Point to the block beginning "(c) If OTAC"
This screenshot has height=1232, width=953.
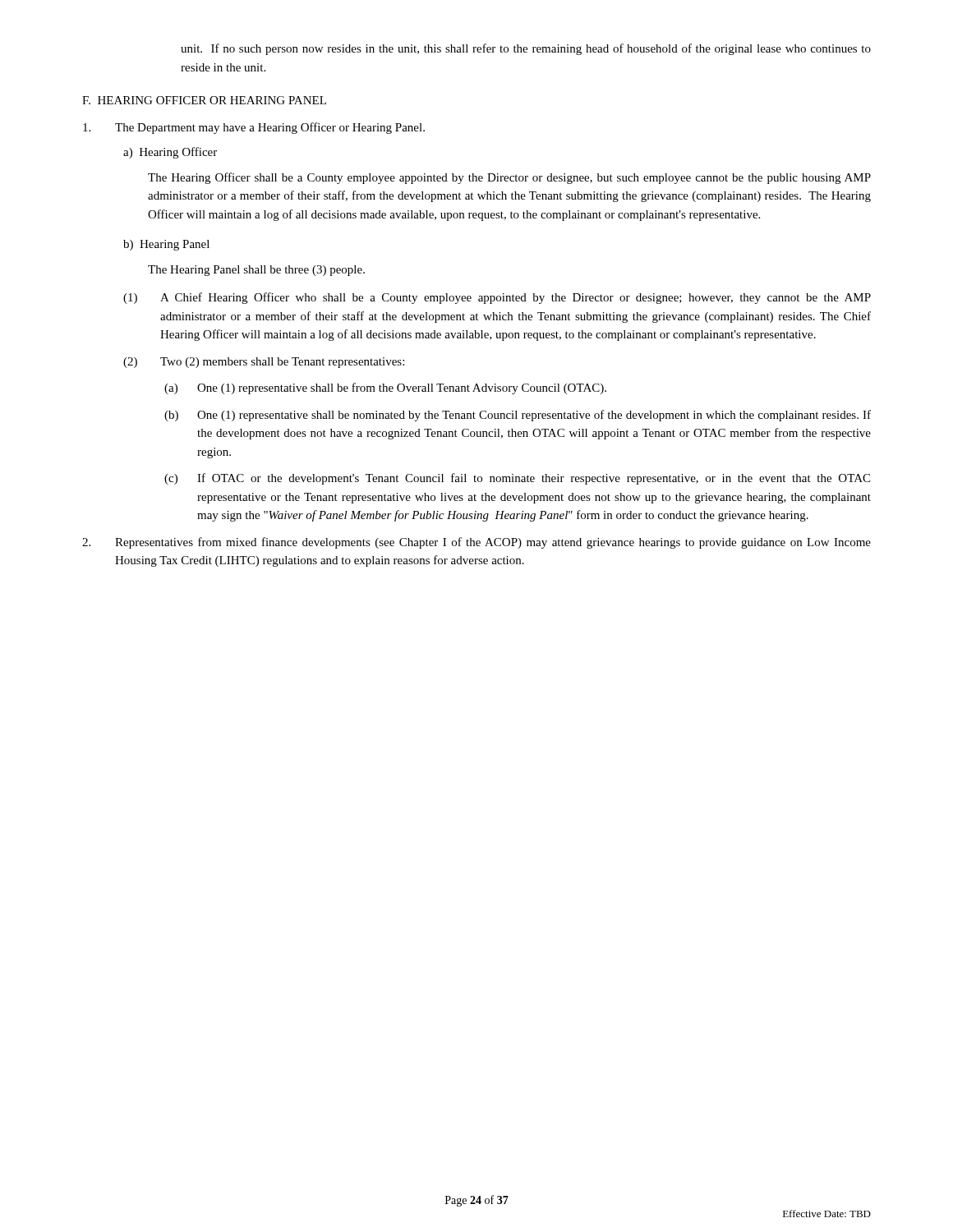pyautogui.click(x=518, y=497)
